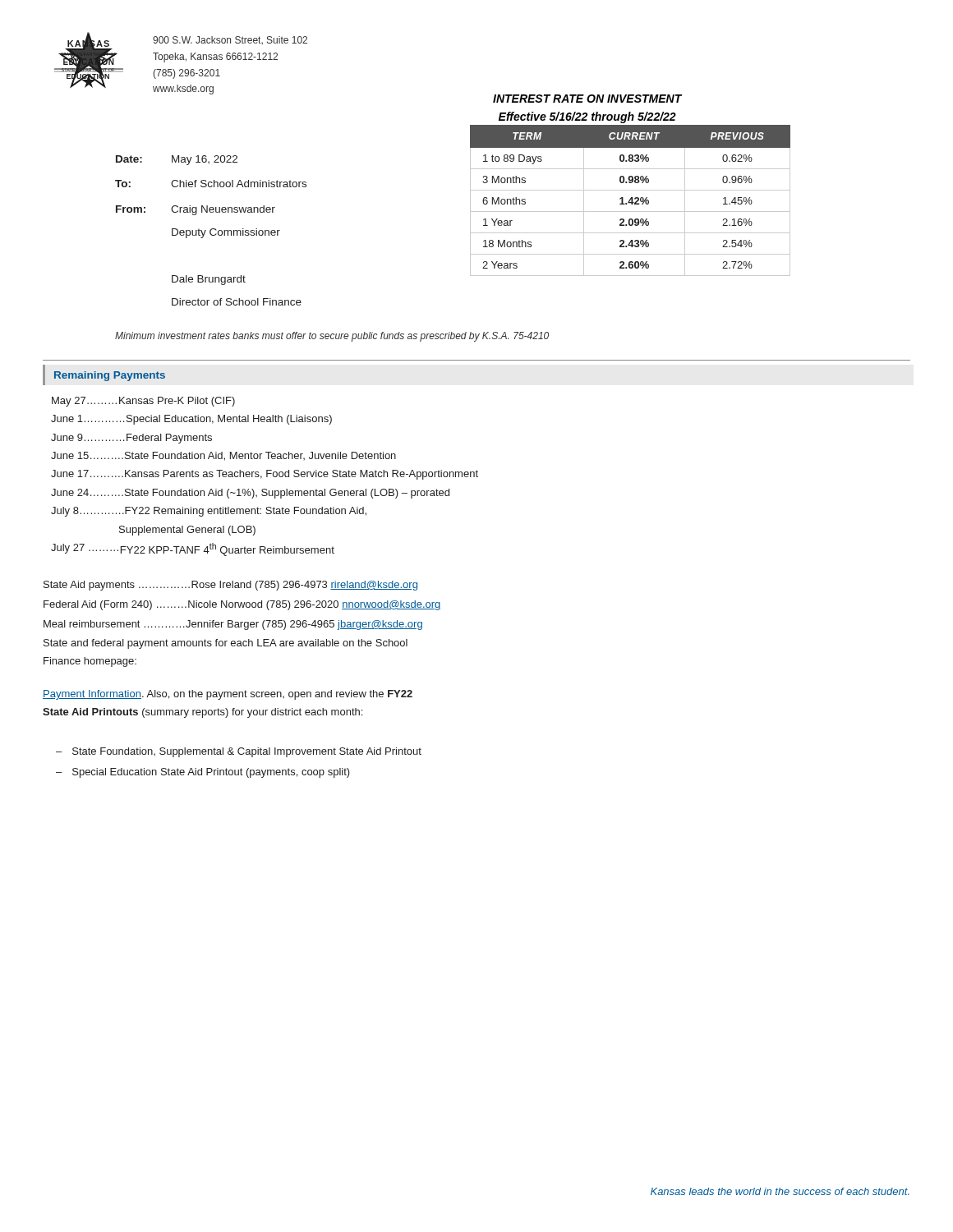The height and width of the screenshot is (1232, 953).
Task: Find the block on this page that starts "July 27 ……… FY22 KPP-TANF"
Action: [x=193, y=549]
